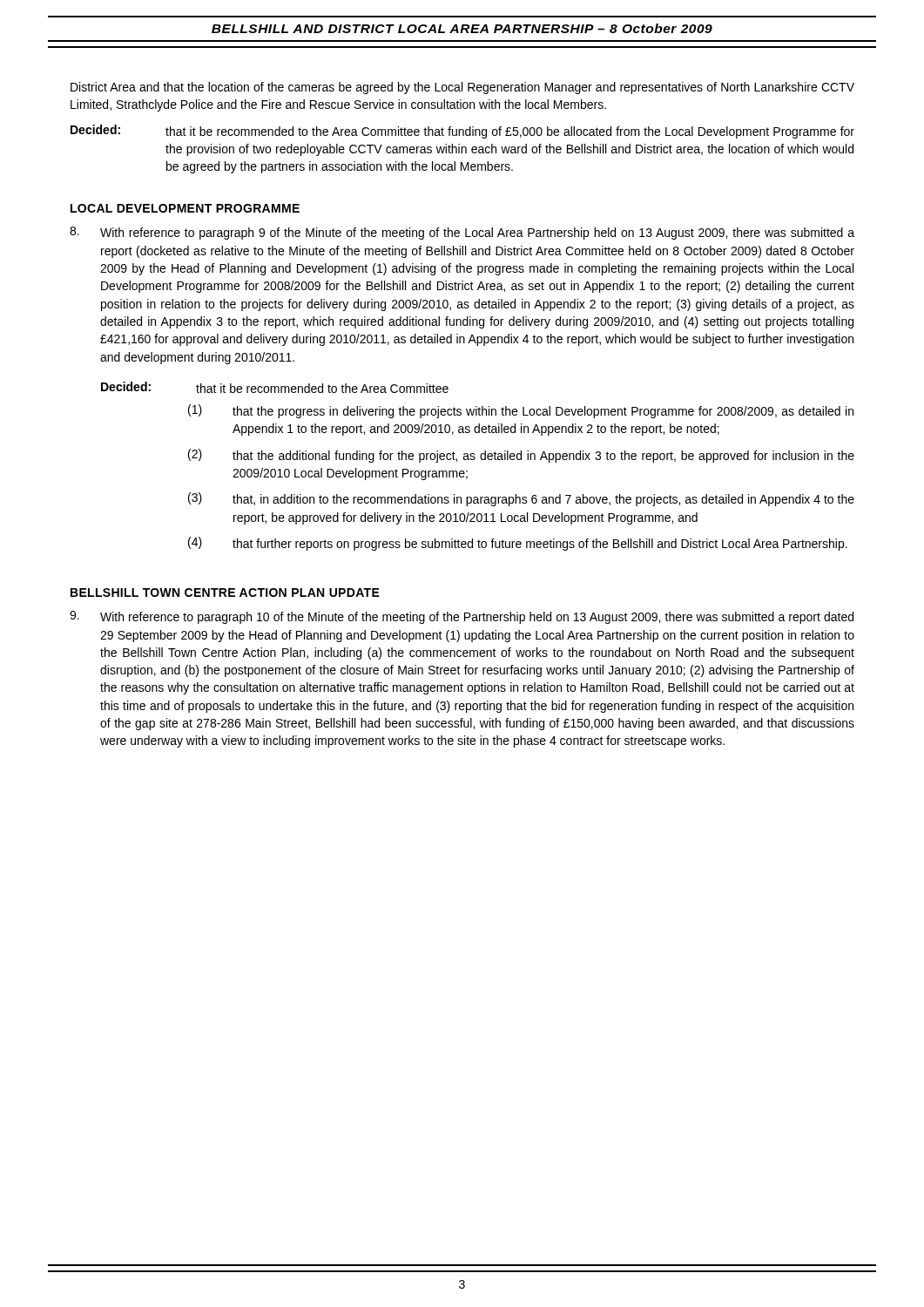Image resolution: width=924 pixels, height=1307 pixels.
Task: Point to the passage starting "LOCAL DEVELOPMENT PROGRAMME"
Action: point(185,209)
